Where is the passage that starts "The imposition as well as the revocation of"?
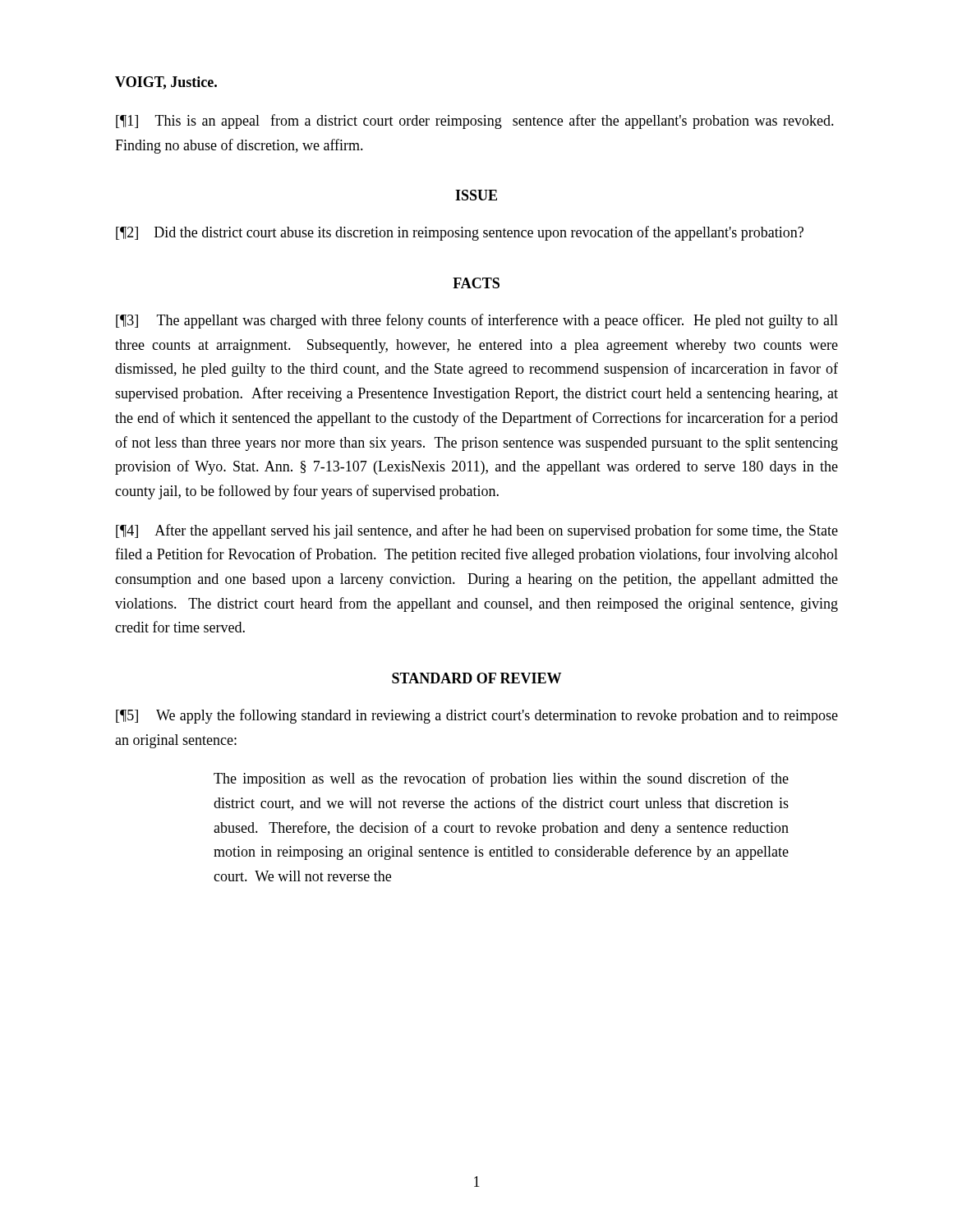Screen dimensions: 1232x953 tap(501, 828)
